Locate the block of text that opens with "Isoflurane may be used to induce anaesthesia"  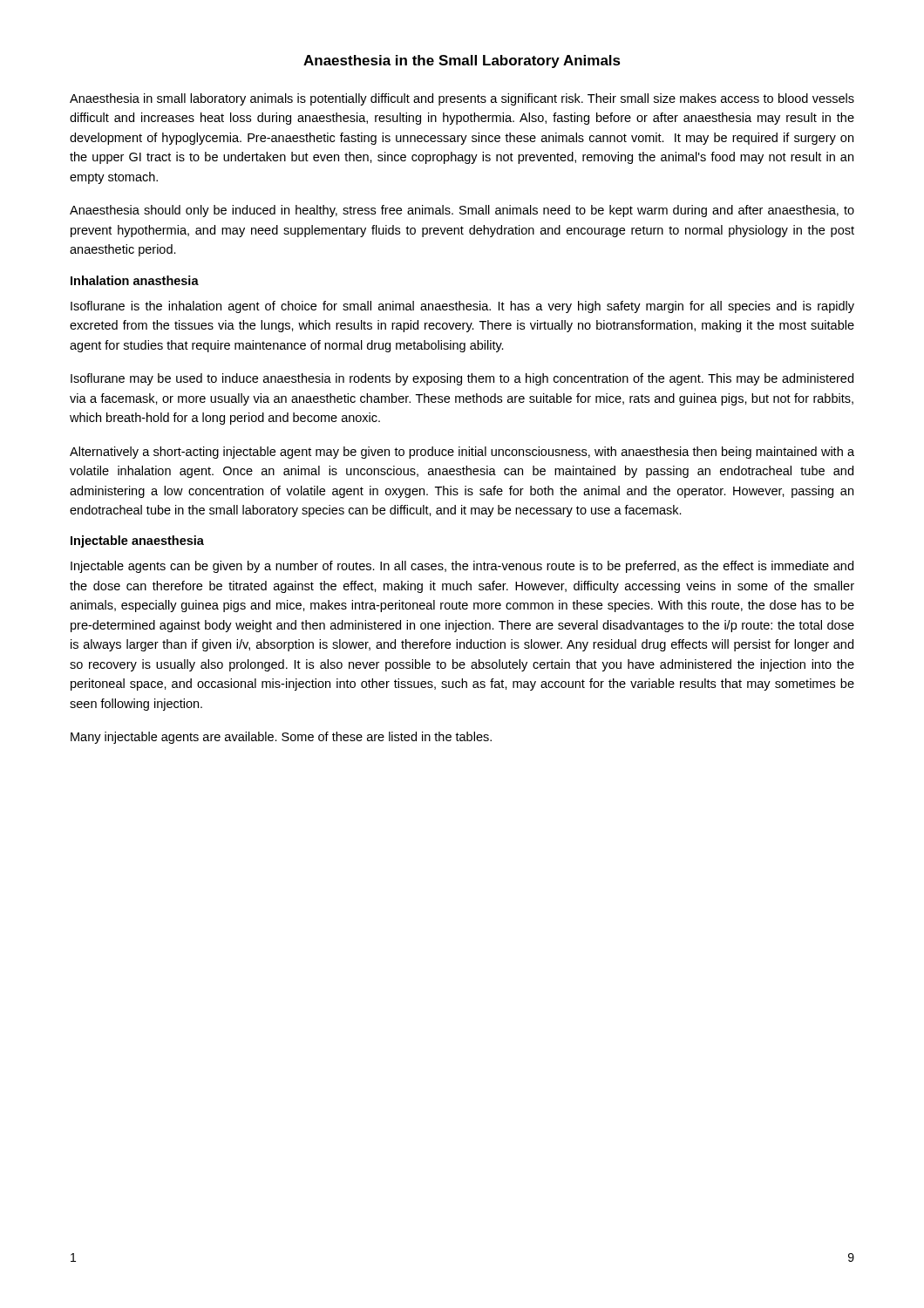pos(462,398)
